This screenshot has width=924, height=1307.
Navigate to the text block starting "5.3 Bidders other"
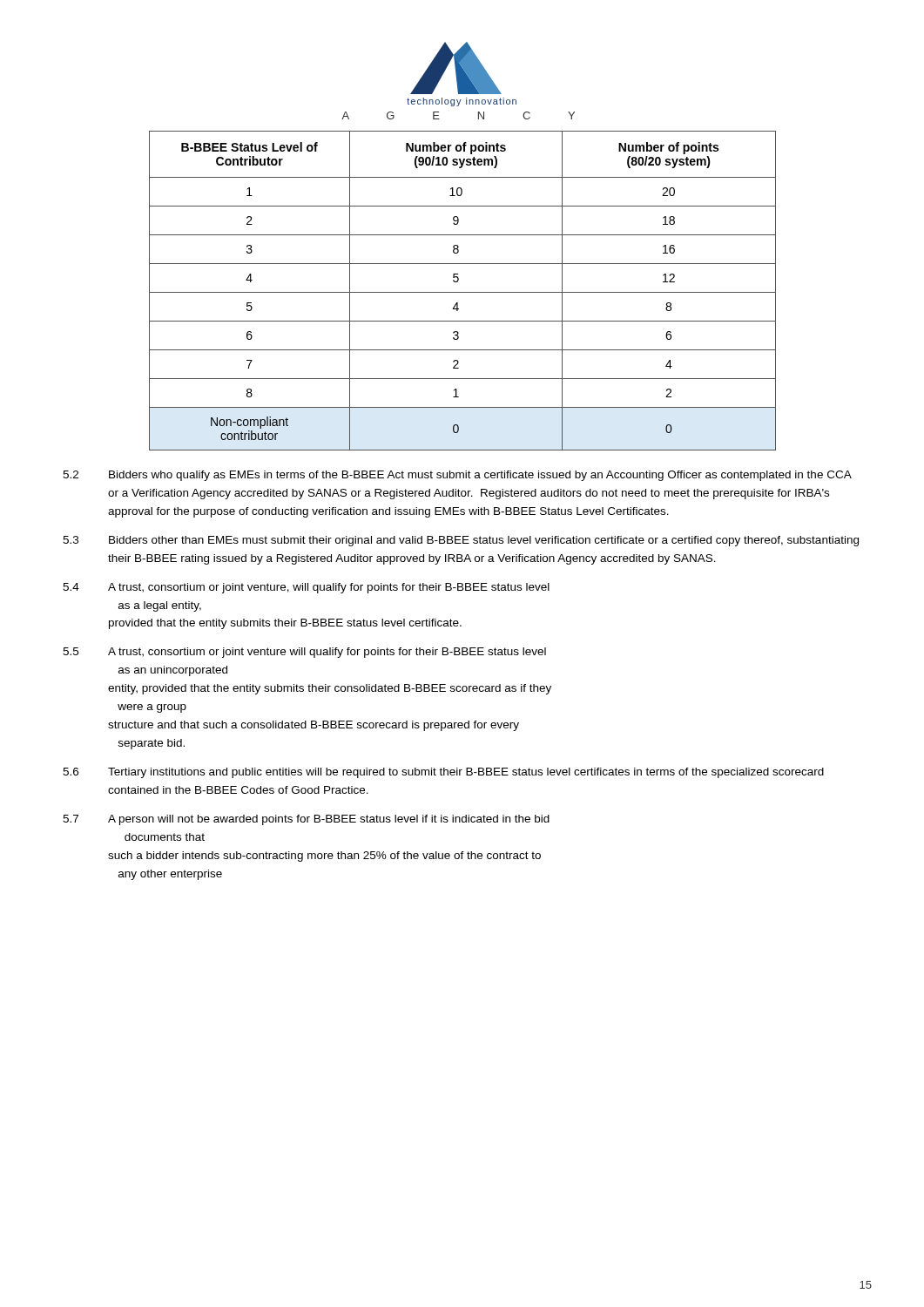tap(462, 550)
